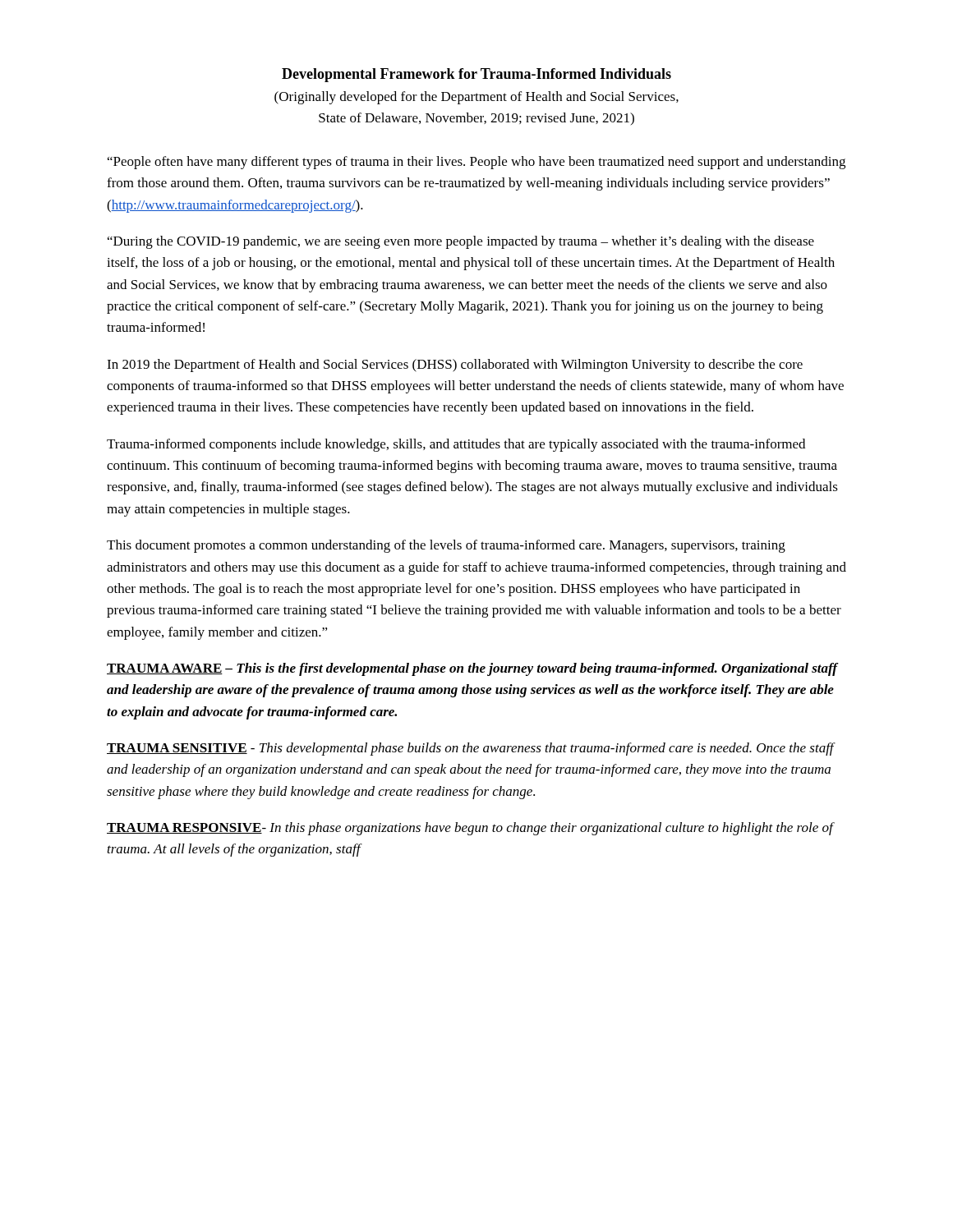The height and width of the screenshot is (1232, 953).
Task: Locate the text block containing "In 2019 the Department of Health"
Action: pos(475,386)
